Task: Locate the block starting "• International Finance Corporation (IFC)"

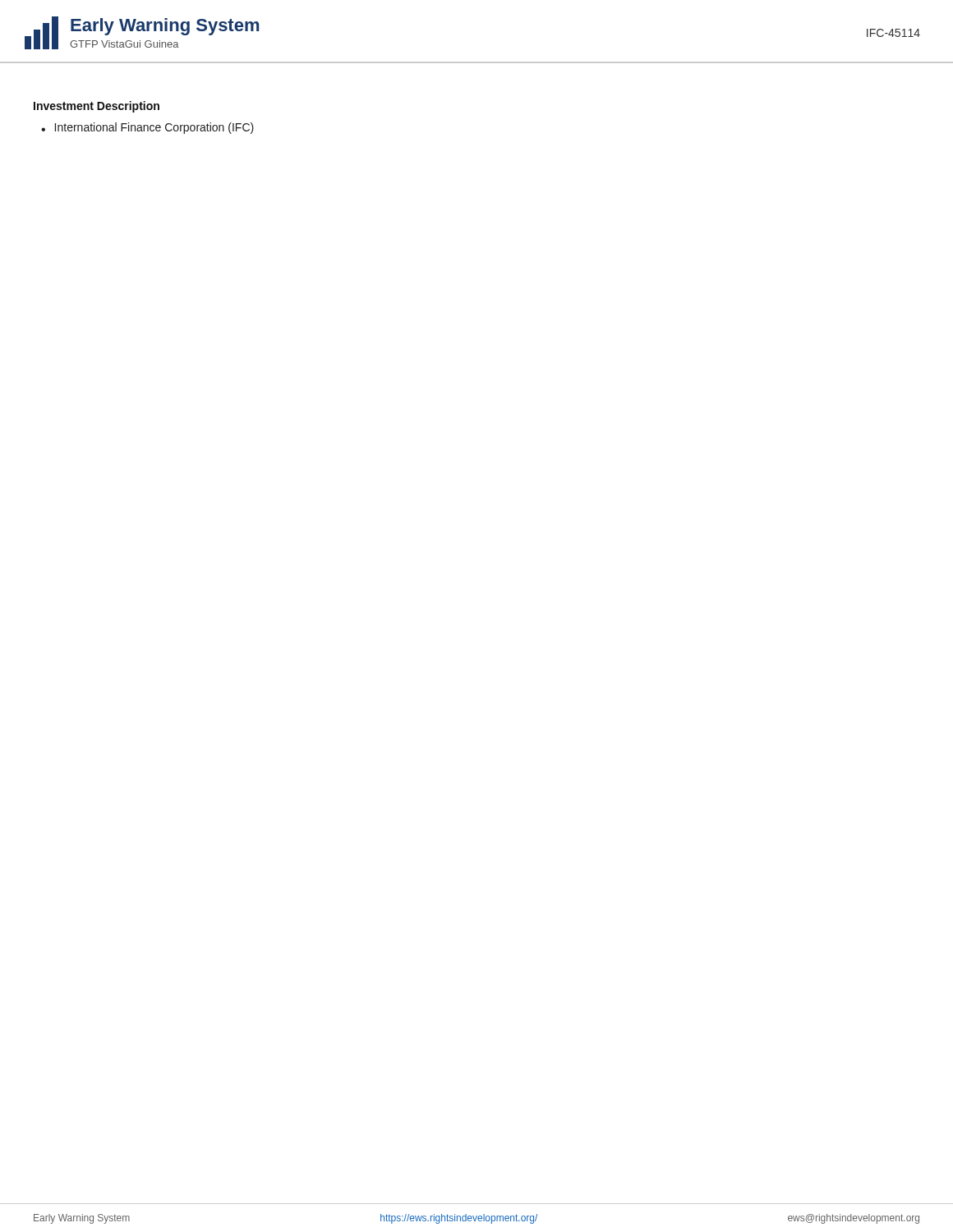Action: [148, 130]
